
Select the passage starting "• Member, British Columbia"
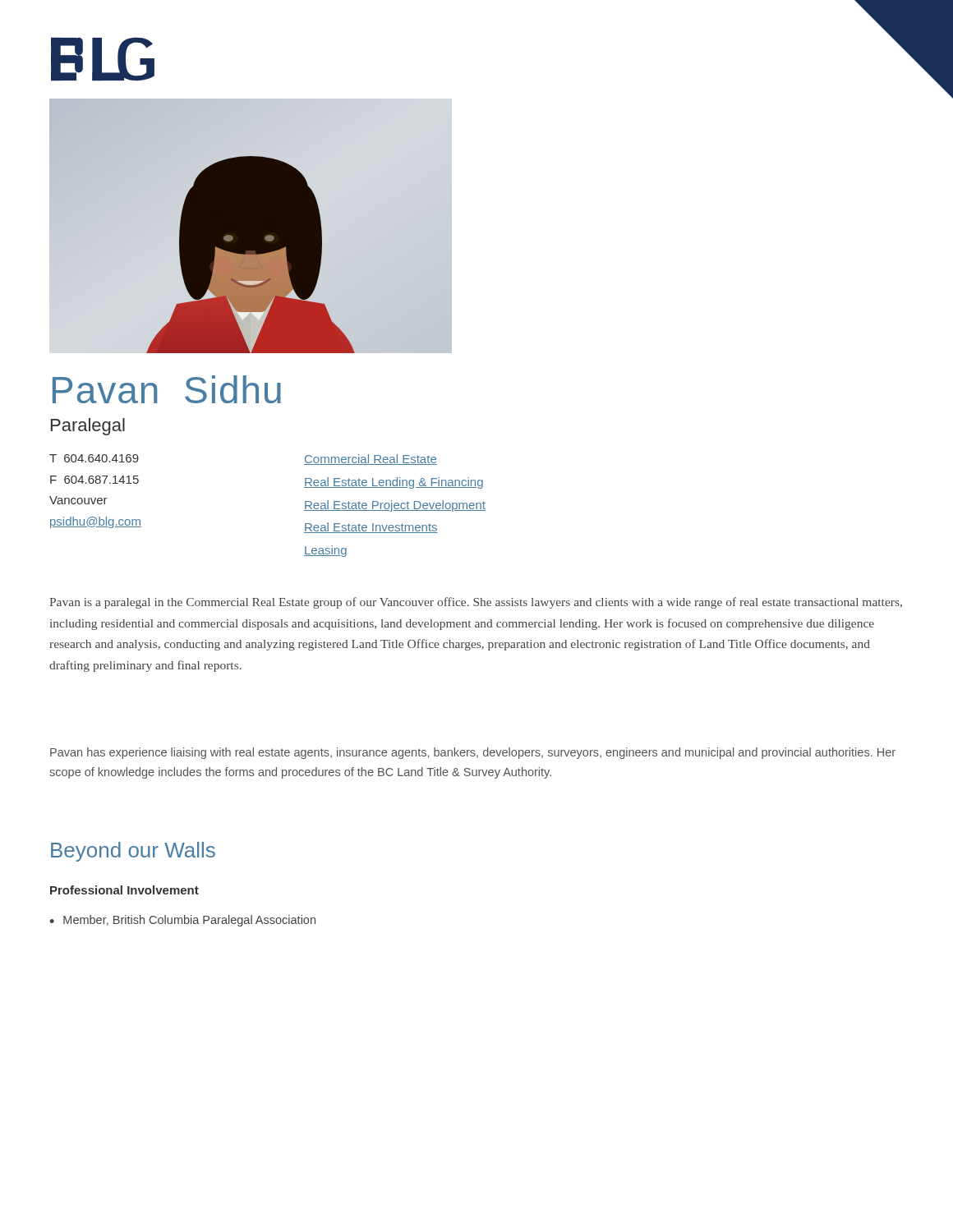[183, 922]
